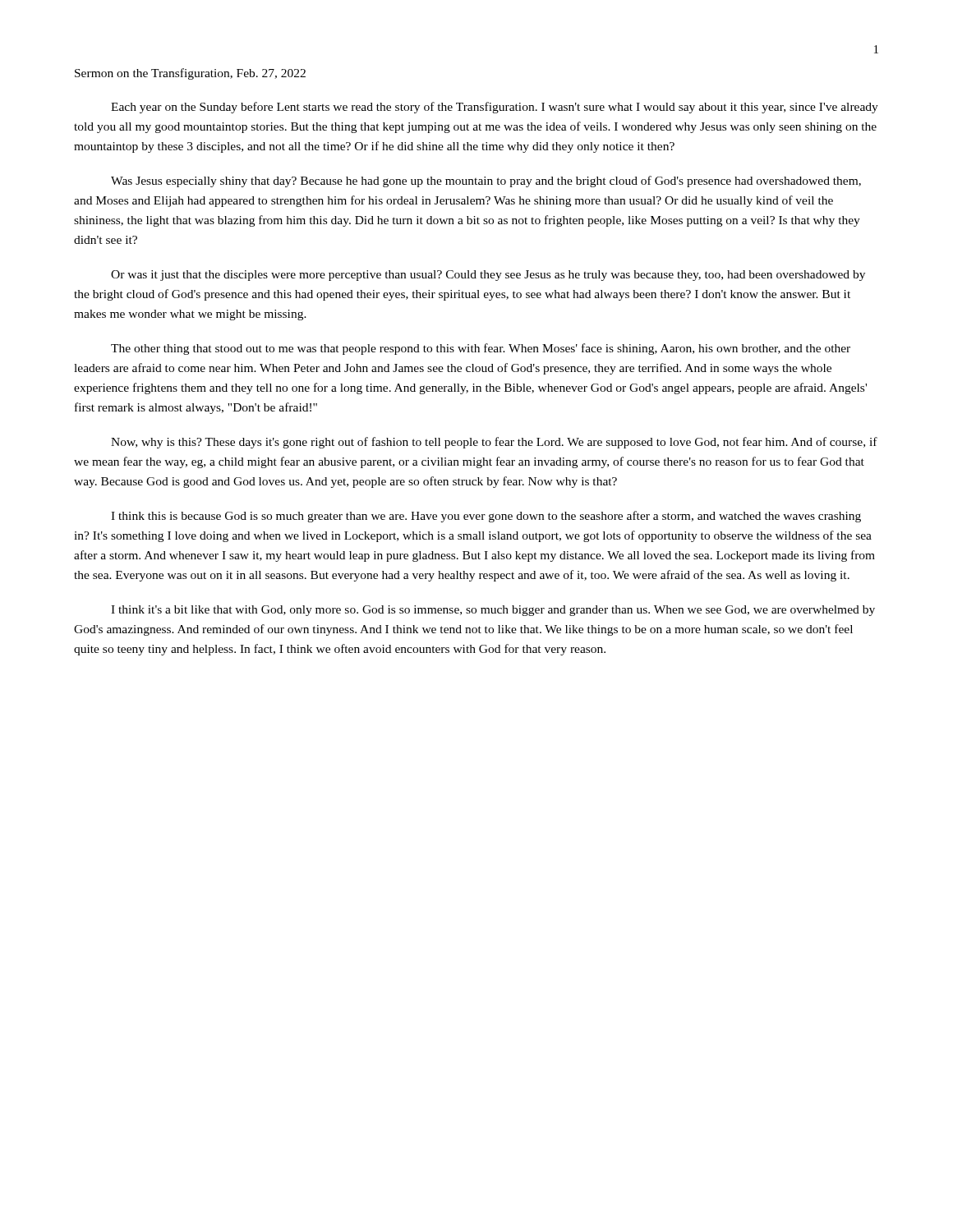The height and width of the screenshot is (1232, 953).
Task: Click on the text block with the text "Was Jesus especially shiny that"
Action: [468, 210]
